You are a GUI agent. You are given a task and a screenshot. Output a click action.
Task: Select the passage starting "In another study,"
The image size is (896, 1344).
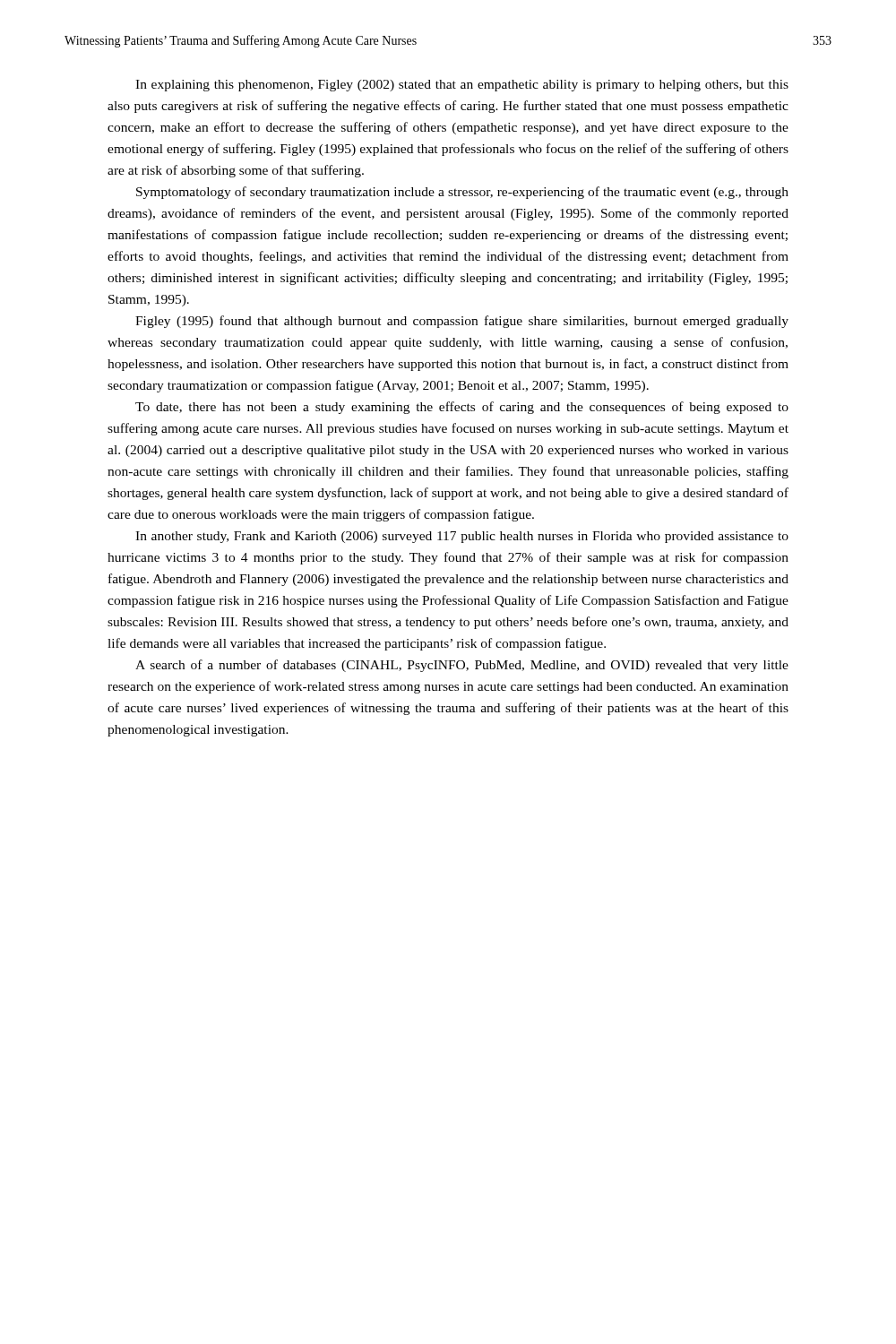[448, 590]
